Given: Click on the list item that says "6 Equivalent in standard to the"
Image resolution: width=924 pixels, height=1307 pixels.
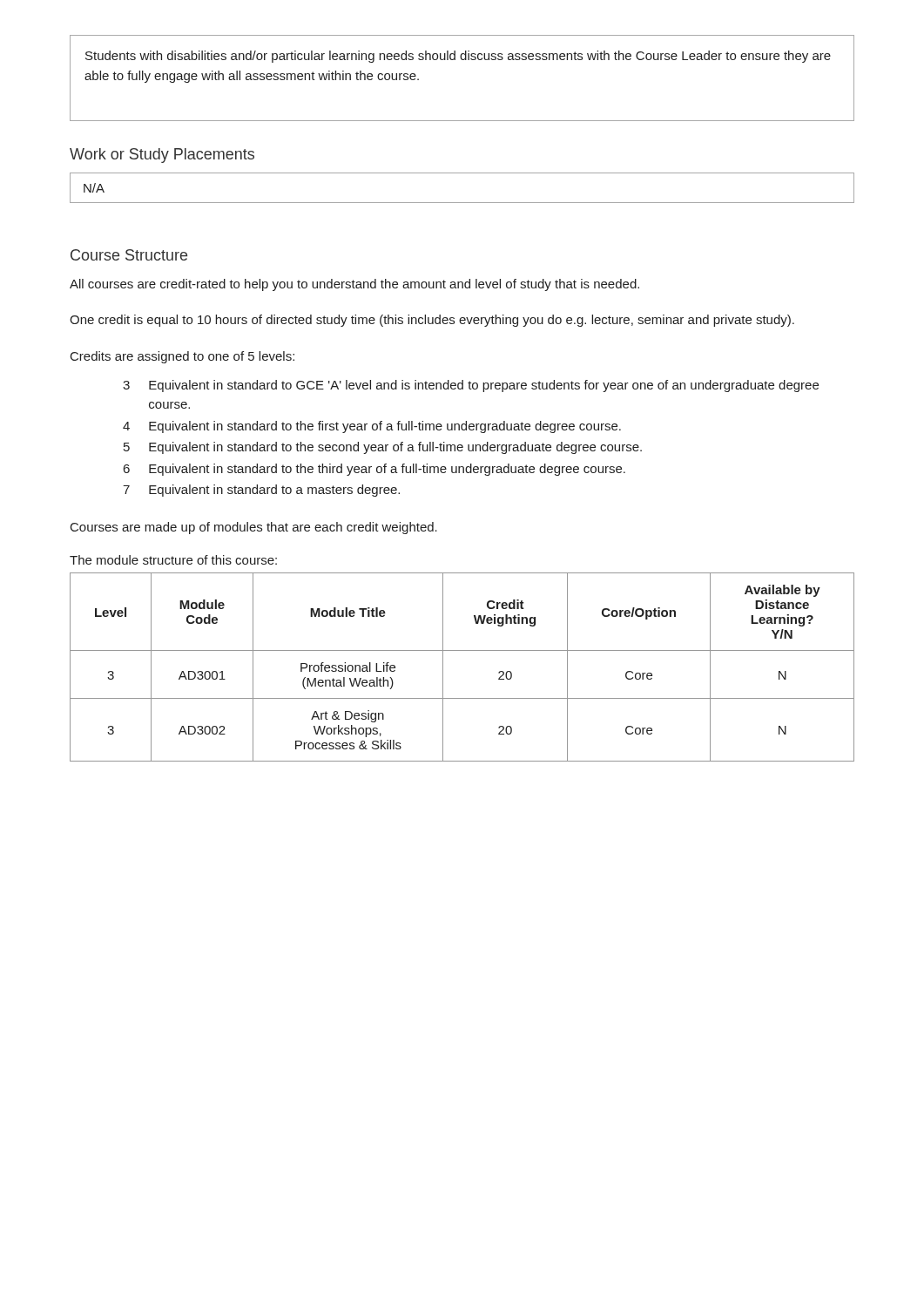Looking at the screenshot, I should 488,469.
